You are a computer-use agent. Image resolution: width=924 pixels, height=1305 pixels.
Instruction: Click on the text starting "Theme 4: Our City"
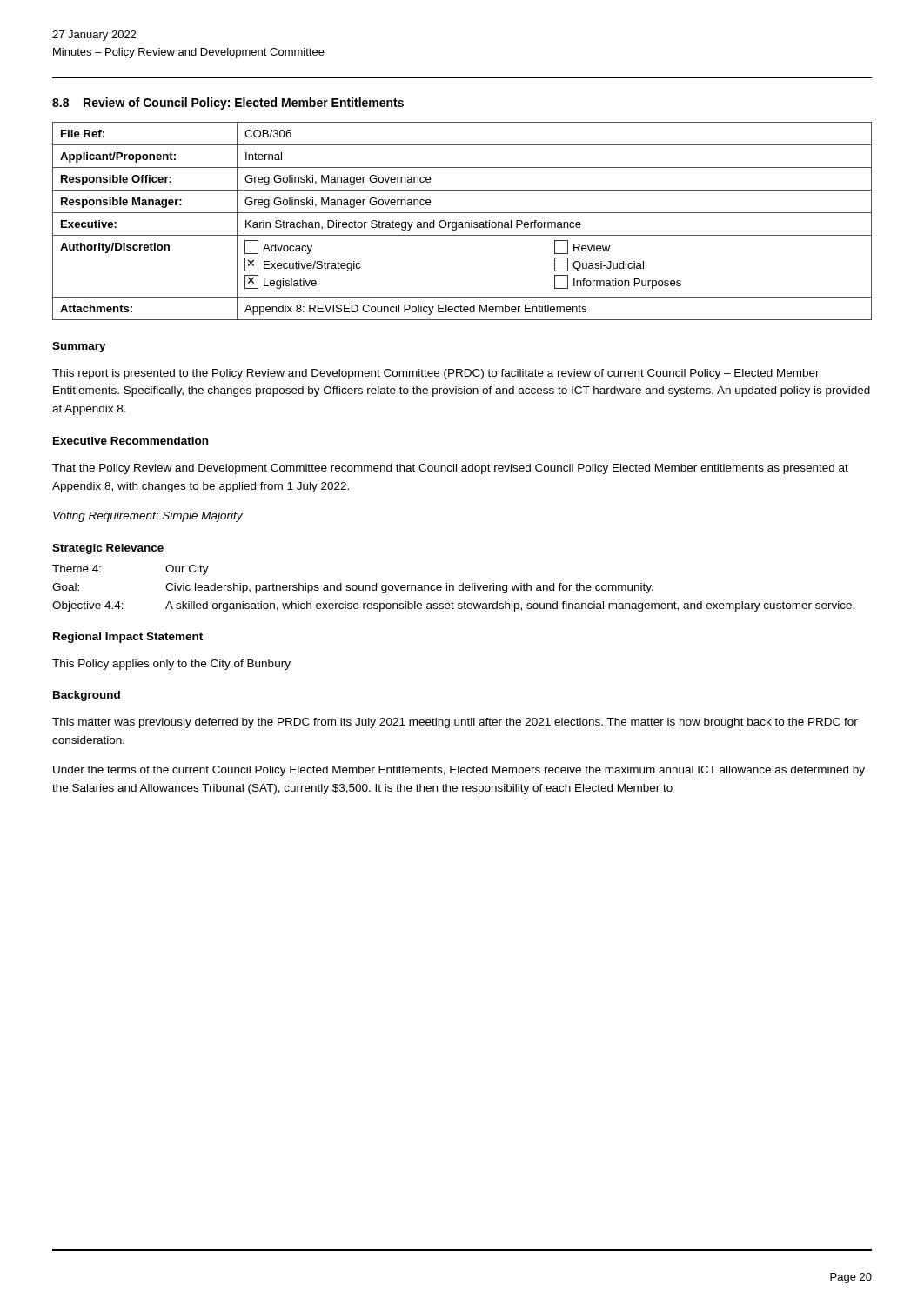click(x=462, y=587)
